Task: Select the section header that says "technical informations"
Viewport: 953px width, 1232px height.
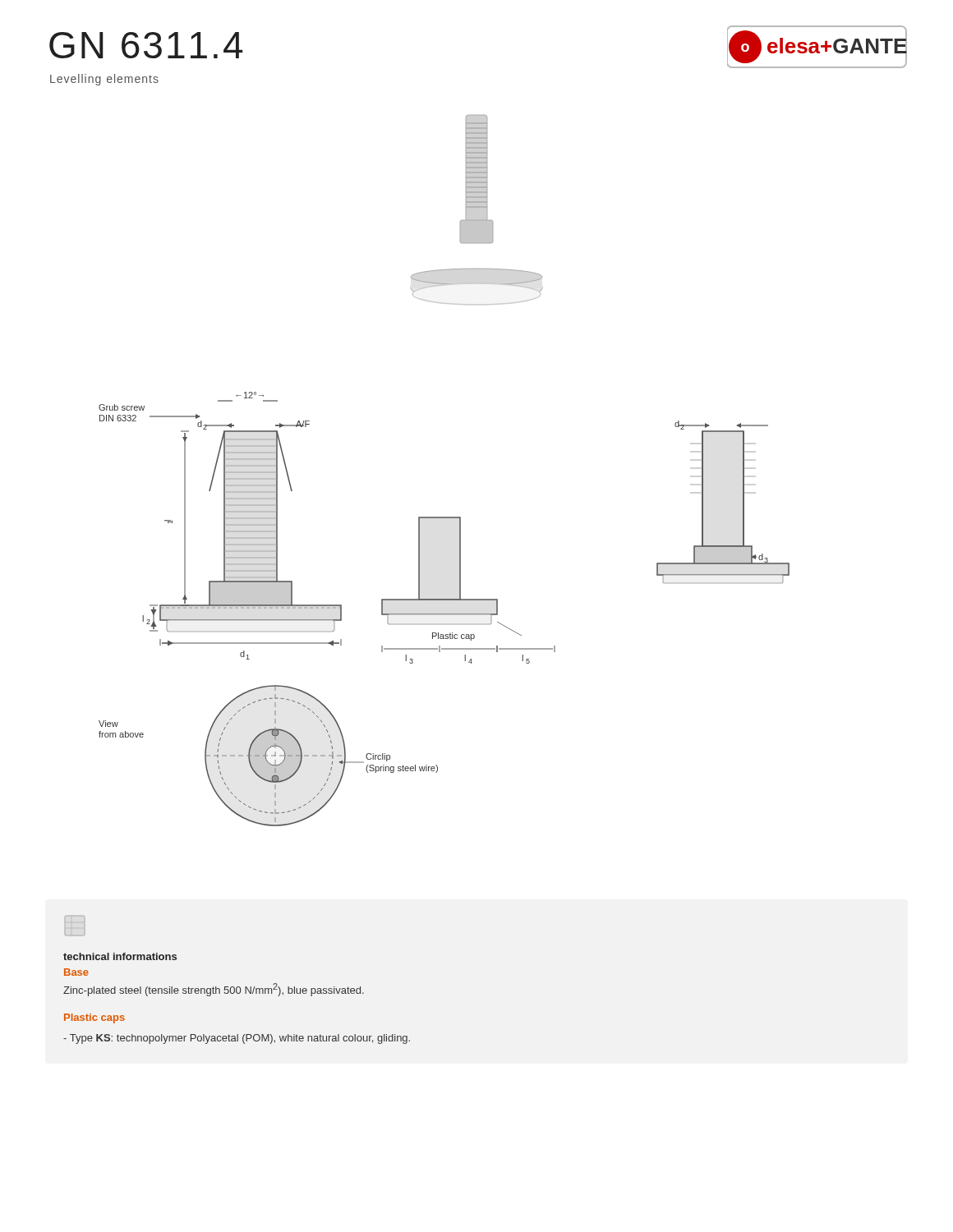Action: [x=120, y=956]
